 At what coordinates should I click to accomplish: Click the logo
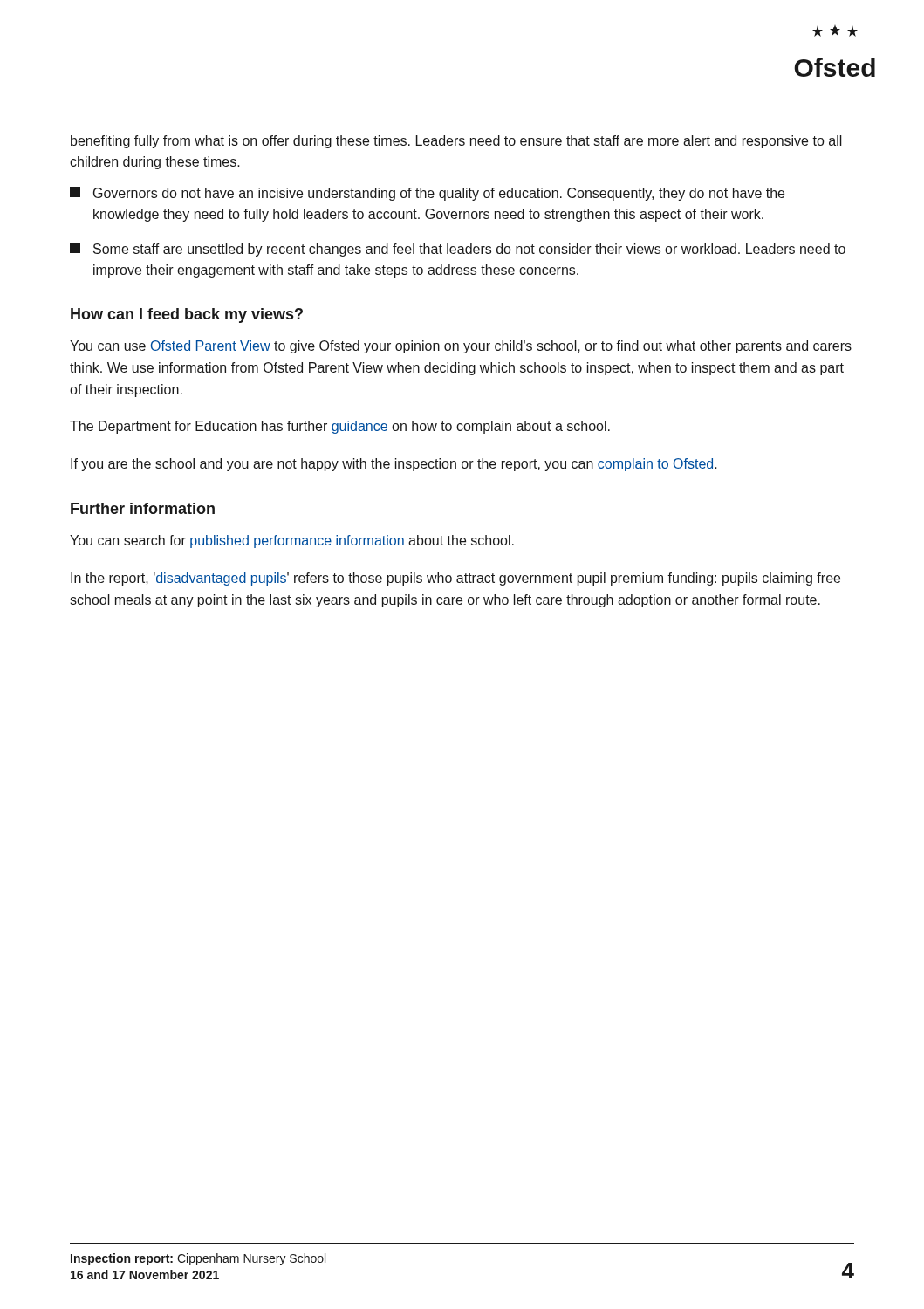tap(835, 61)
